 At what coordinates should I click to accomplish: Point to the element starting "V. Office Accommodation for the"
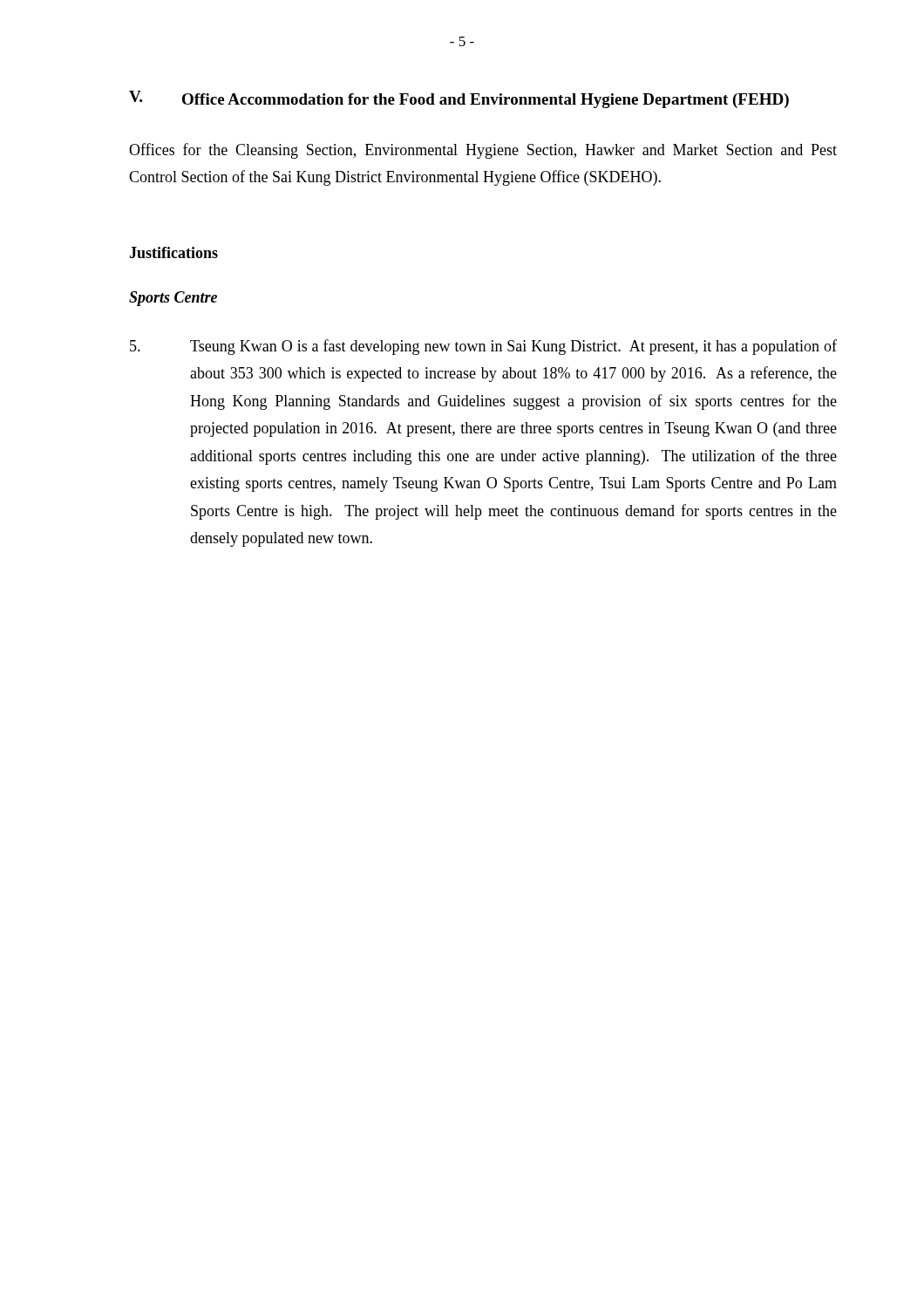pos(459,100)
